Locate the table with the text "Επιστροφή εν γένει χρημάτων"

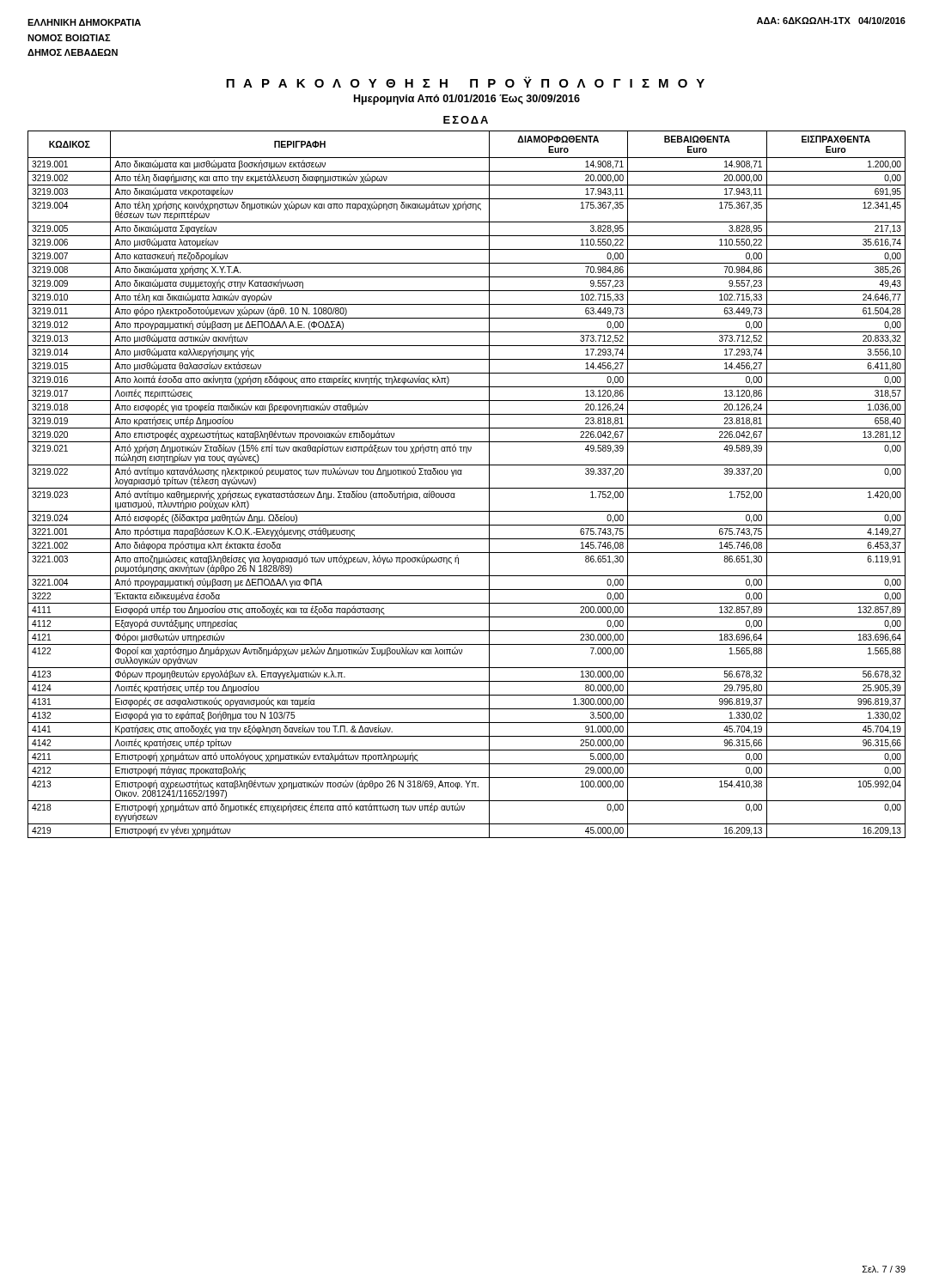(466, 484)
